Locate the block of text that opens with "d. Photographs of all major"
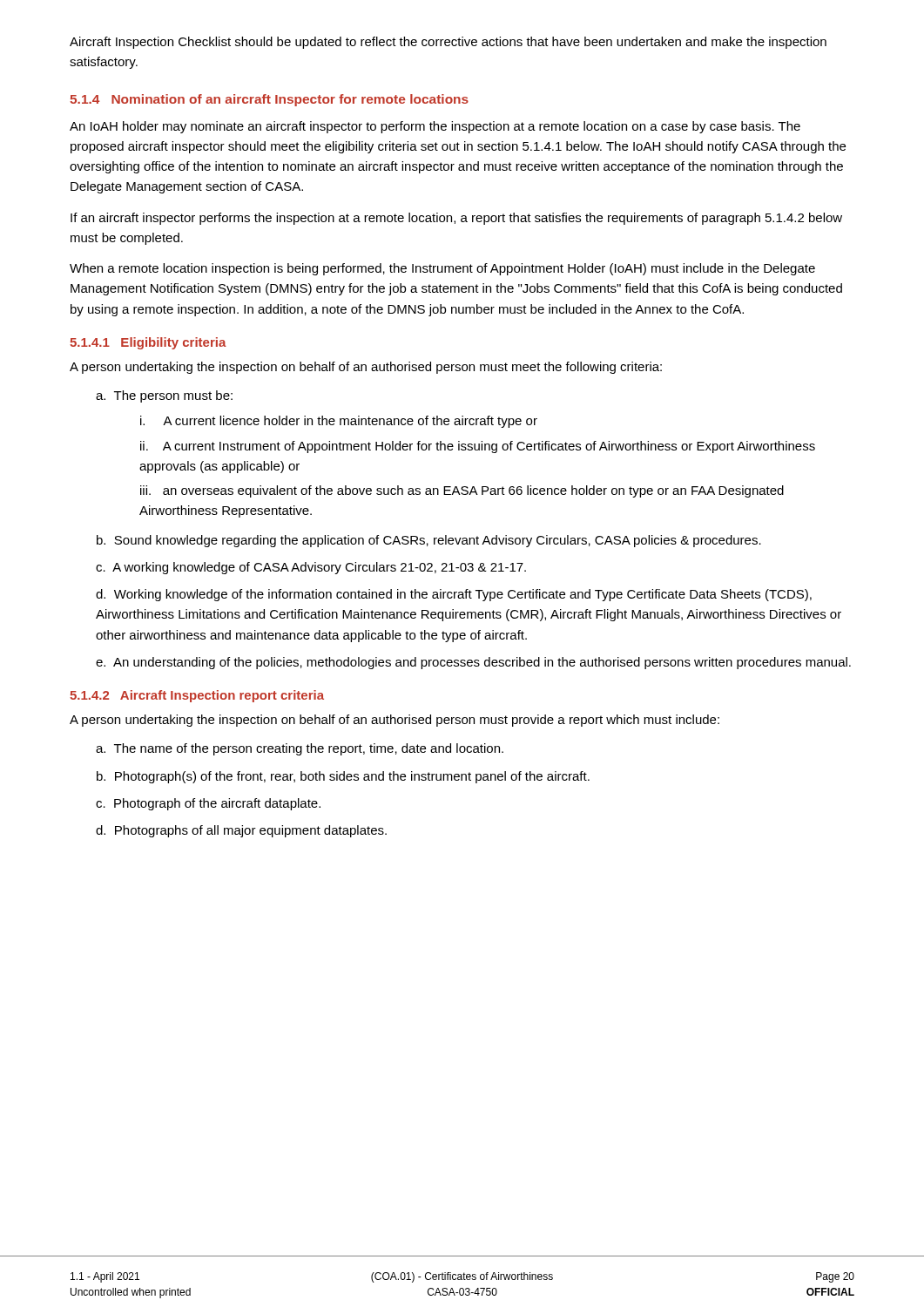 [x=242, y=830]
